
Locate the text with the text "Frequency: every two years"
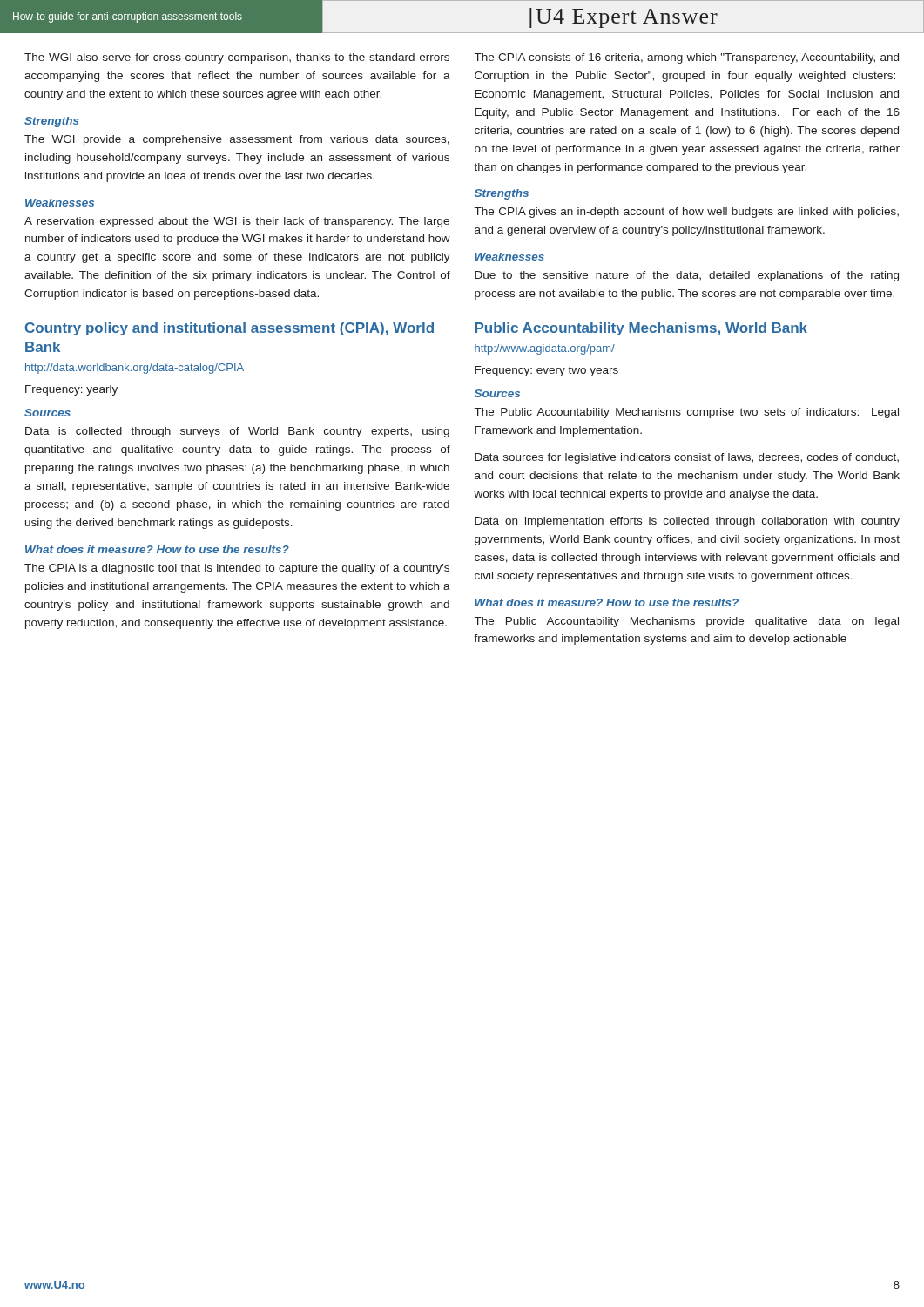(546, 370)
